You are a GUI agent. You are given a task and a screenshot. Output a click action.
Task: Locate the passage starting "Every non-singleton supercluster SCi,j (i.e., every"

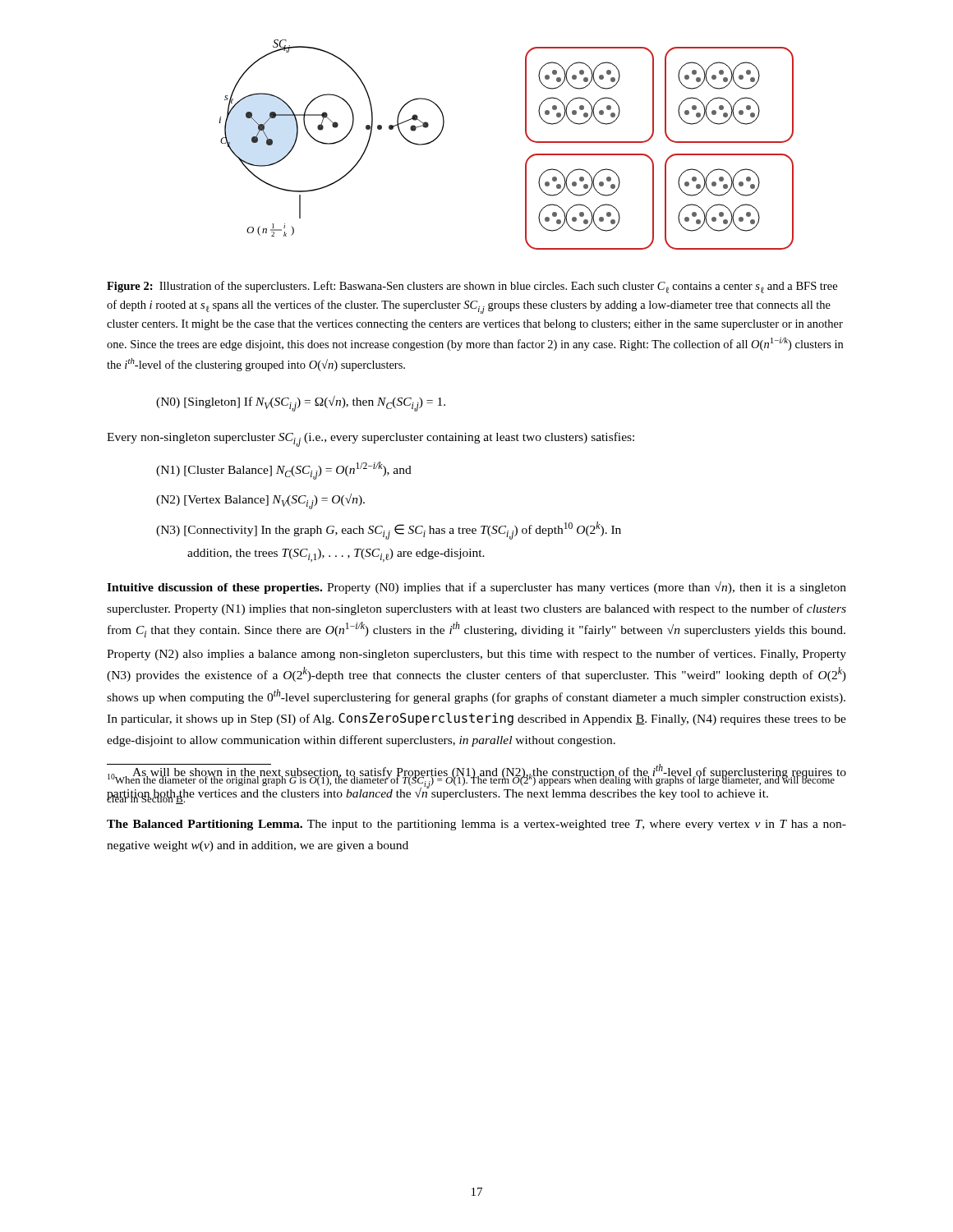coord(371,438)
